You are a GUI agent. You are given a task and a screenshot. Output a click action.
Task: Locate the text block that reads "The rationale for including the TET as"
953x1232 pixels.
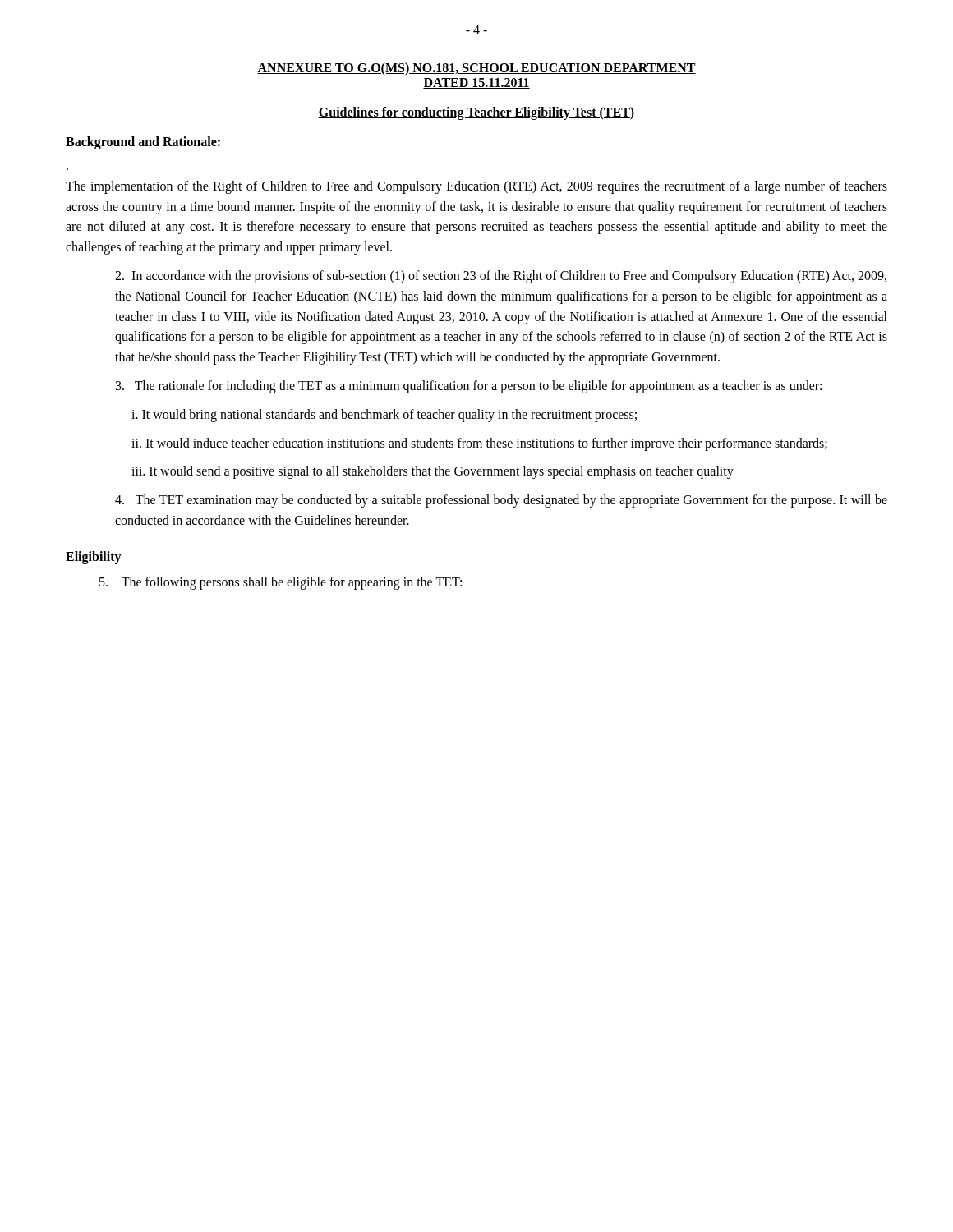click(469, 386)
